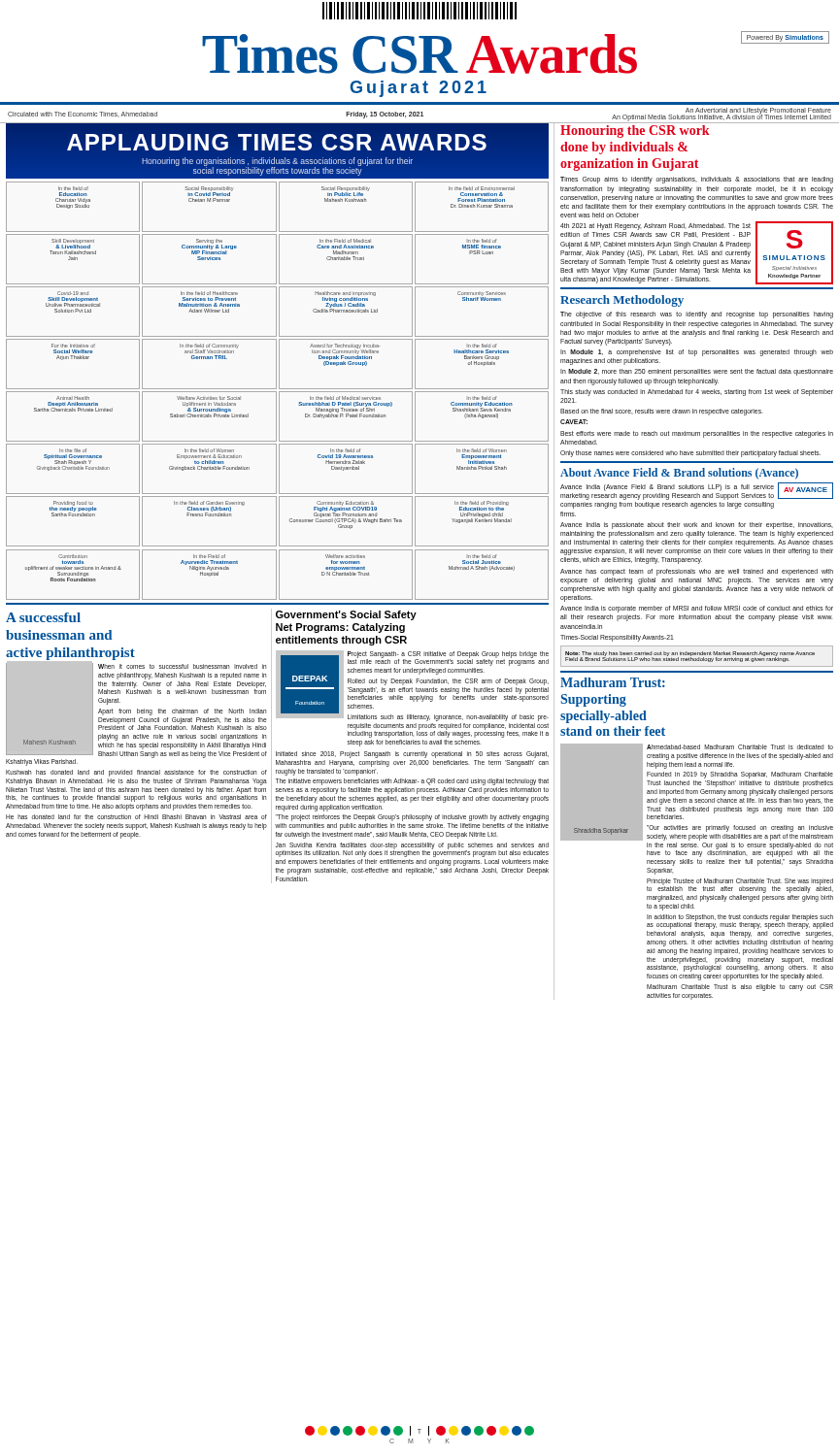Click on the table containing "For the Initiative of"
Viewport: 839px width, 1456px height.
[277, 364]
